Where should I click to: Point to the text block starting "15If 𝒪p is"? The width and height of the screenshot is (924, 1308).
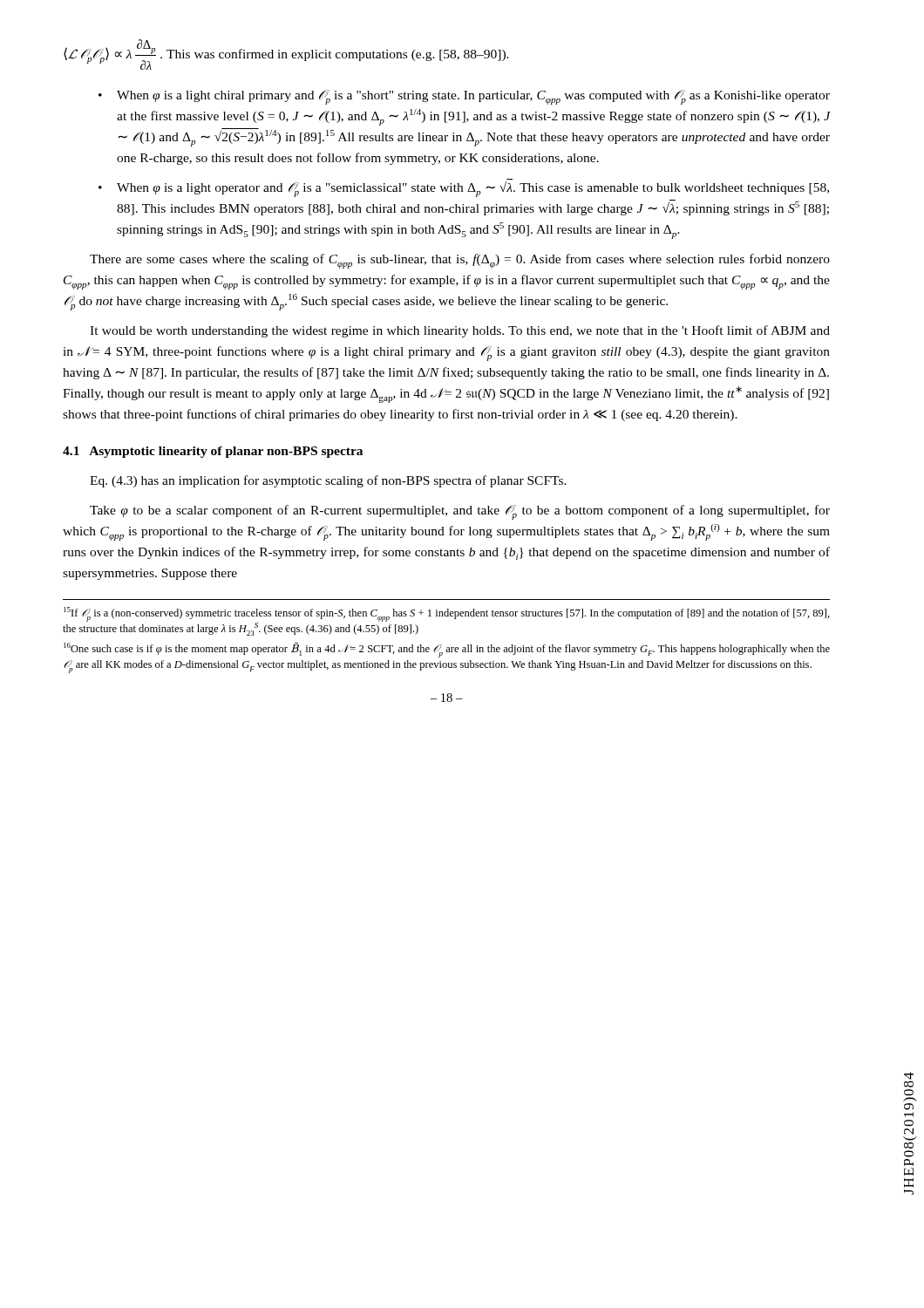tap(446, 621)
